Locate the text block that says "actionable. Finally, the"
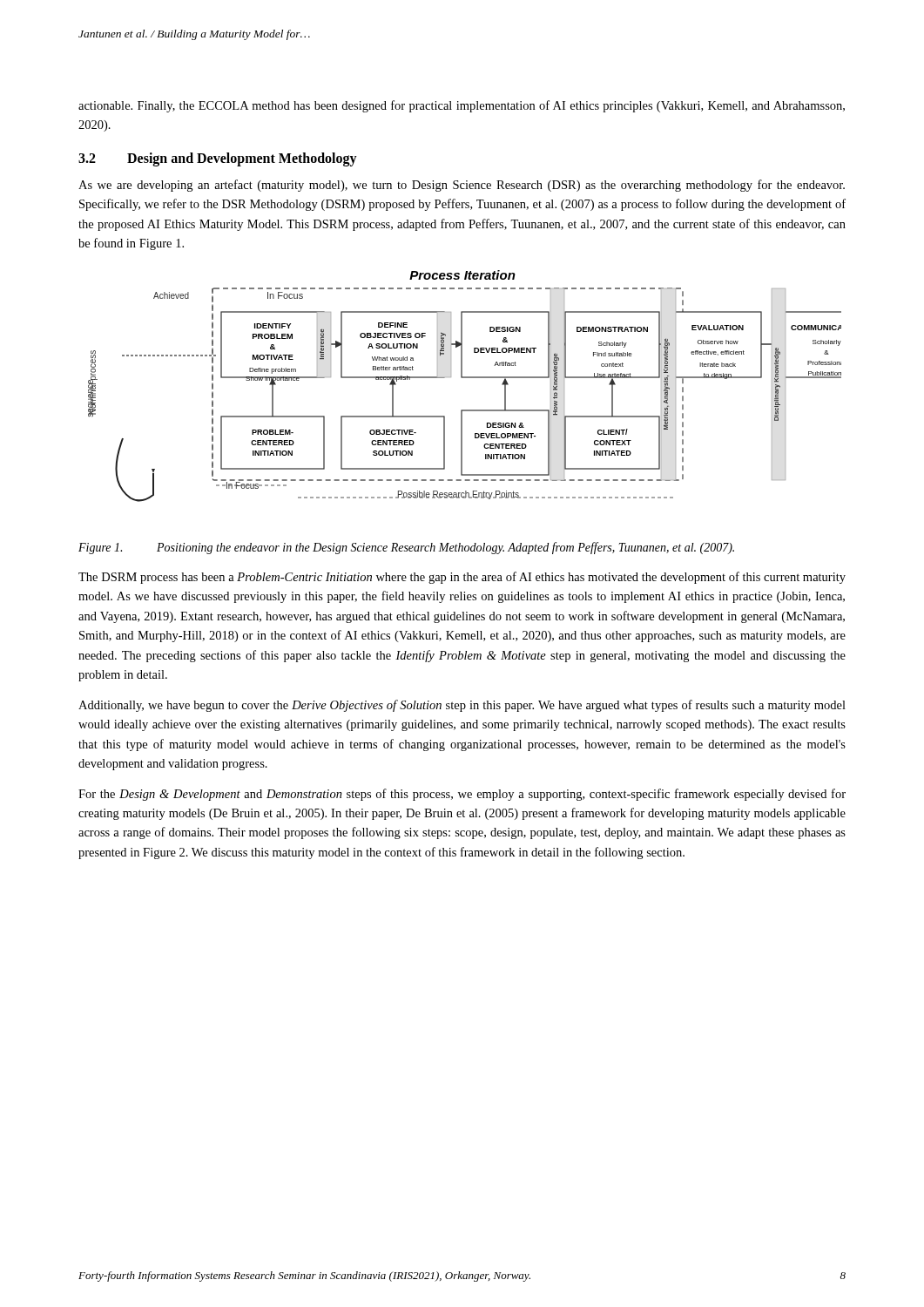This screenshot has width=924, height=1307. click(x=462, y=115)
